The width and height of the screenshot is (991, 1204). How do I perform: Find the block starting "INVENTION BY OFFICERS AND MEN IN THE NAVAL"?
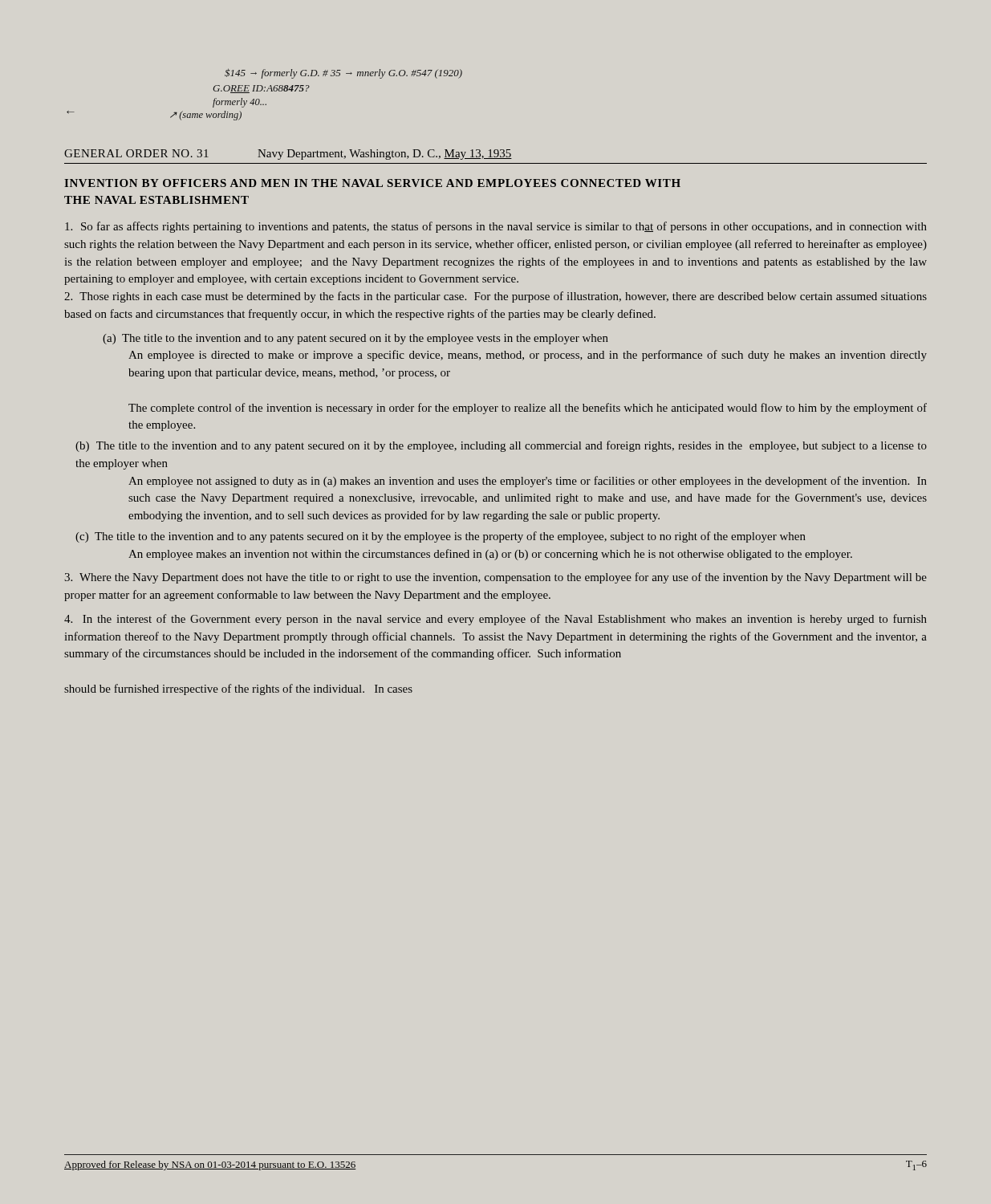click(496, 192)
